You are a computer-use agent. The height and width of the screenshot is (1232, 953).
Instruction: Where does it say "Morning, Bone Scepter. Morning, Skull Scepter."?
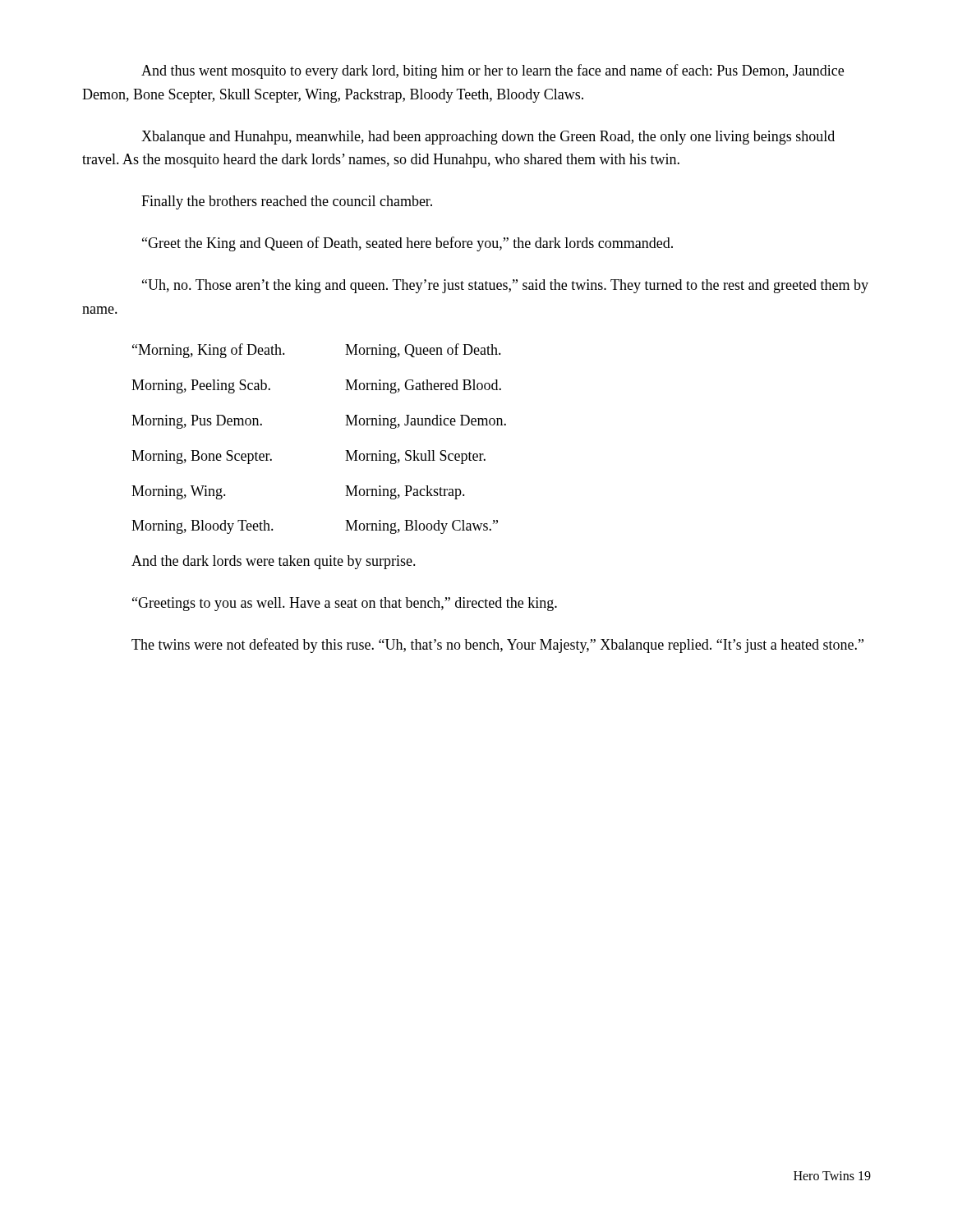(195, 455)
